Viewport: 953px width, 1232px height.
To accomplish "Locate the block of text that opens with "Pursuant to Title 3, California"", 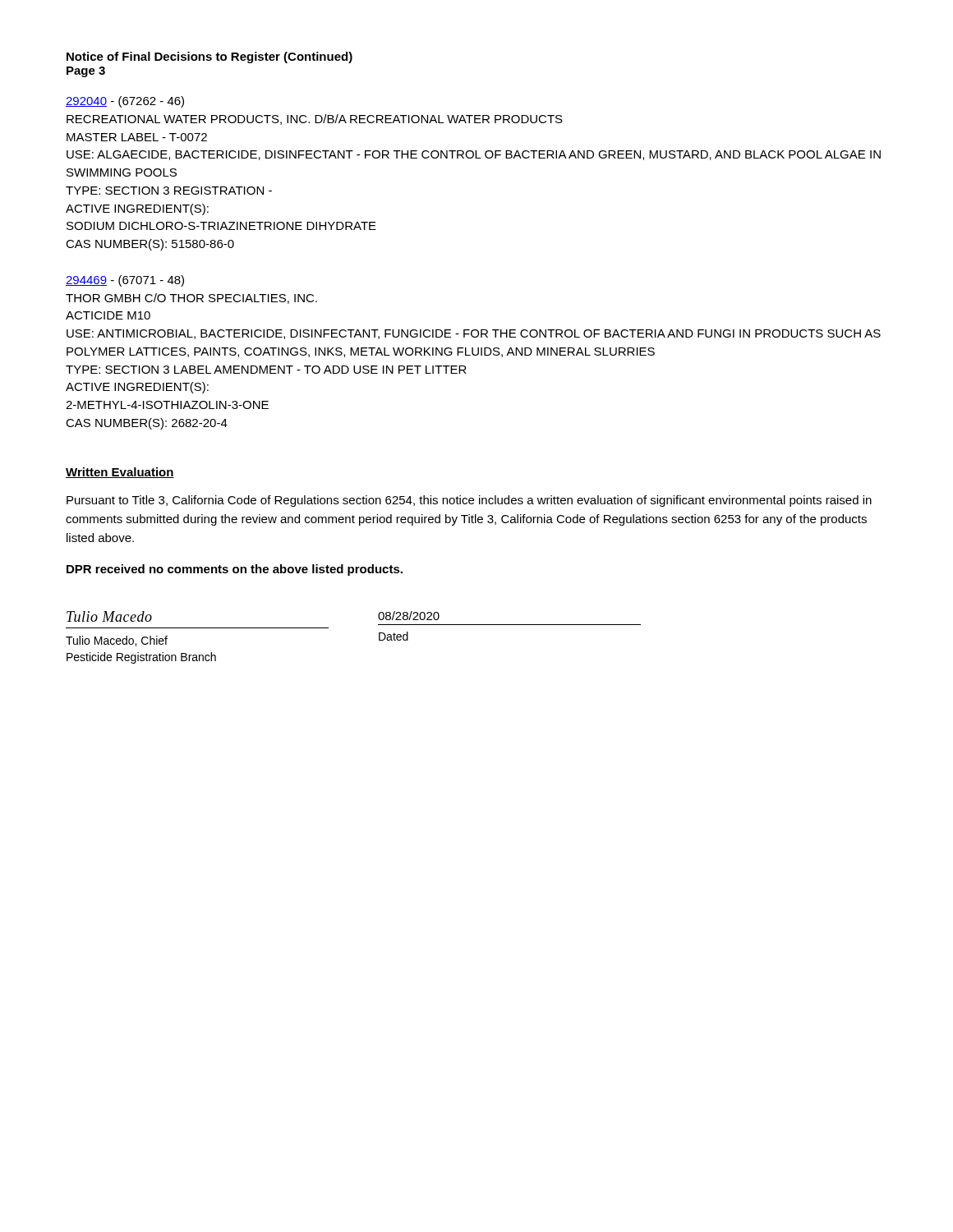I will click(469, 518).
